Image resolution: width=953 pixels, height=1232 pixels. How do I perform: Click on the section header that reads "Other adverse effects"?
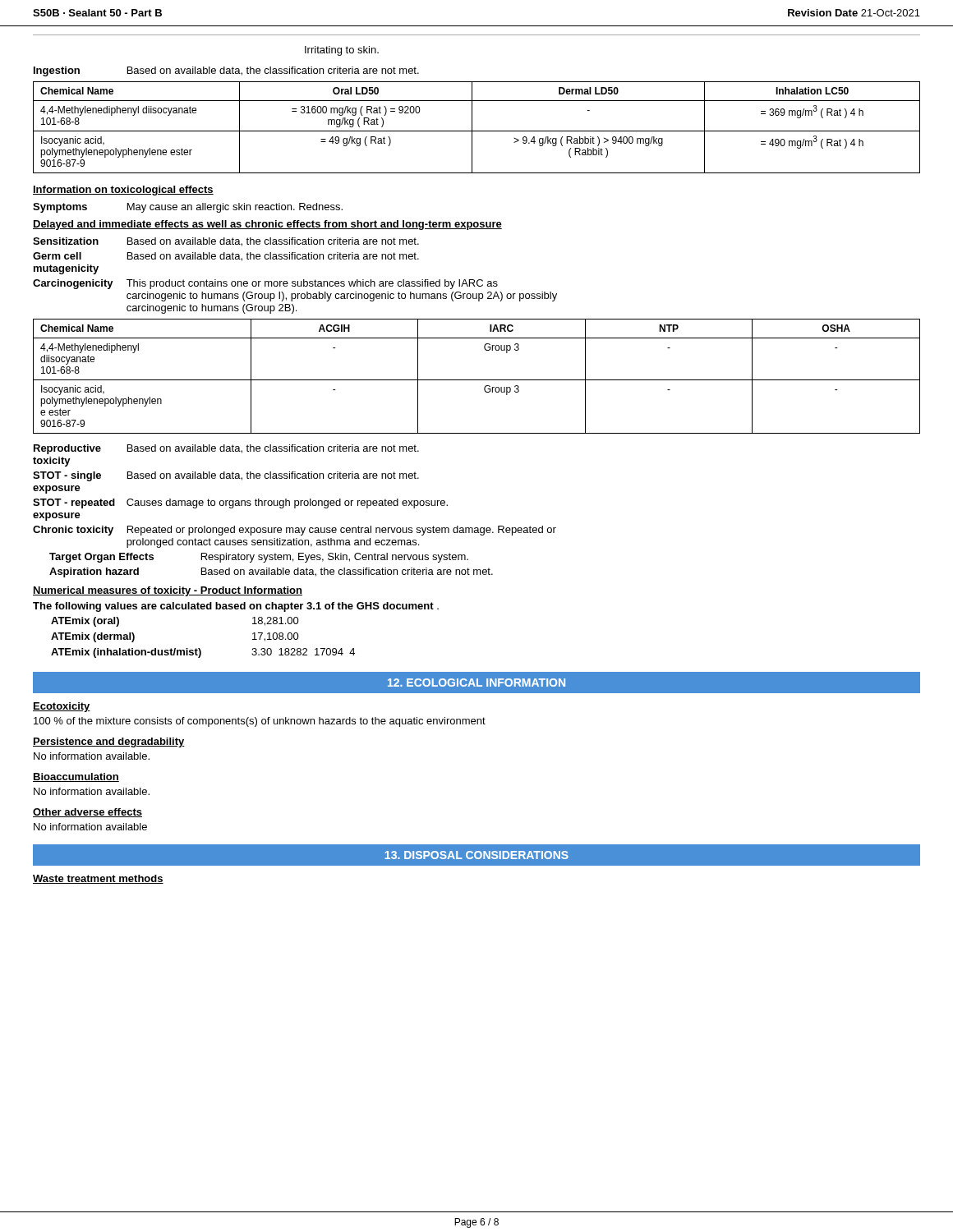87,812
